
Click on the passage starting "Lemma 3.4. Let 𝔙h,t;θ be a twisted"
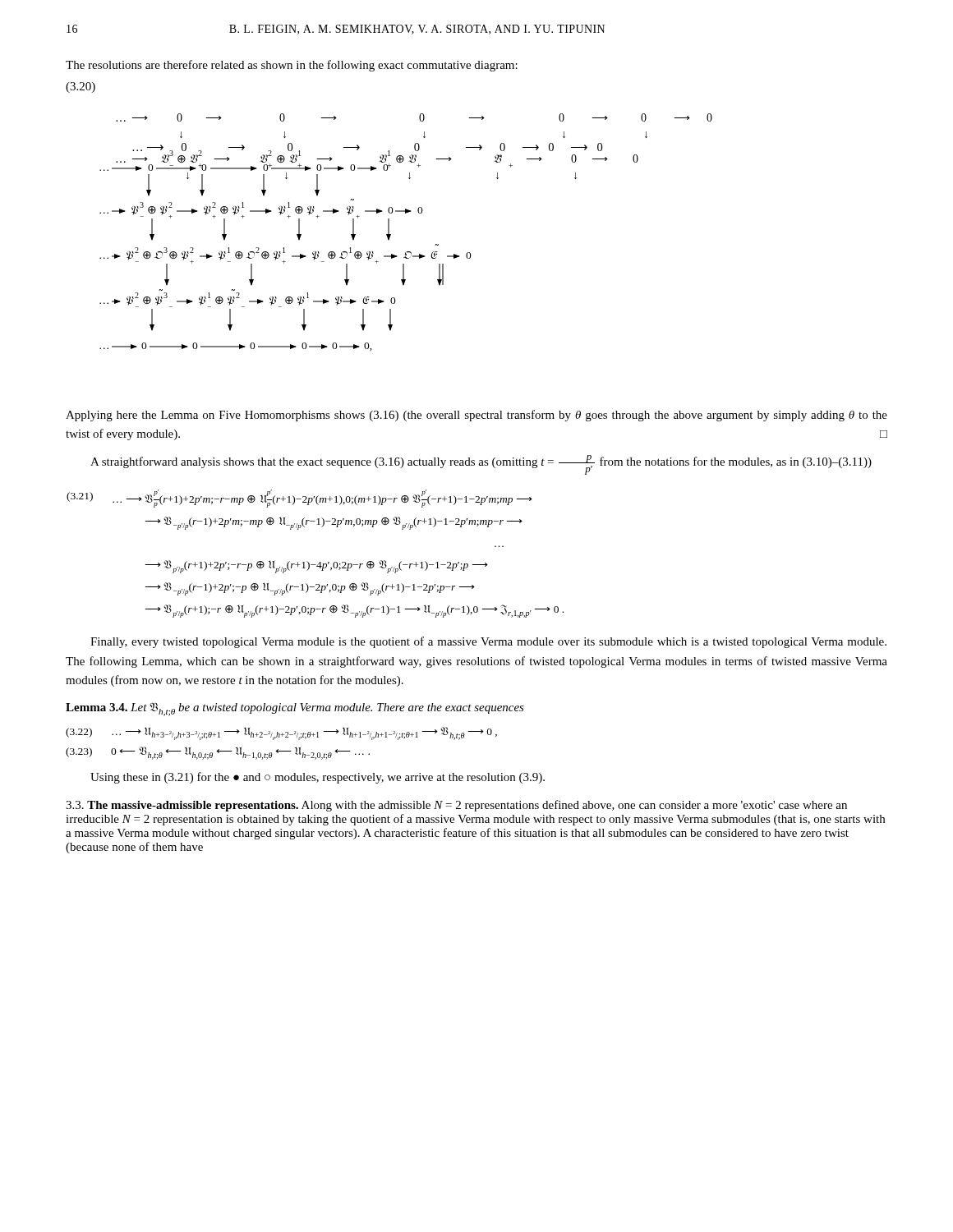click(x=295, y=709)
